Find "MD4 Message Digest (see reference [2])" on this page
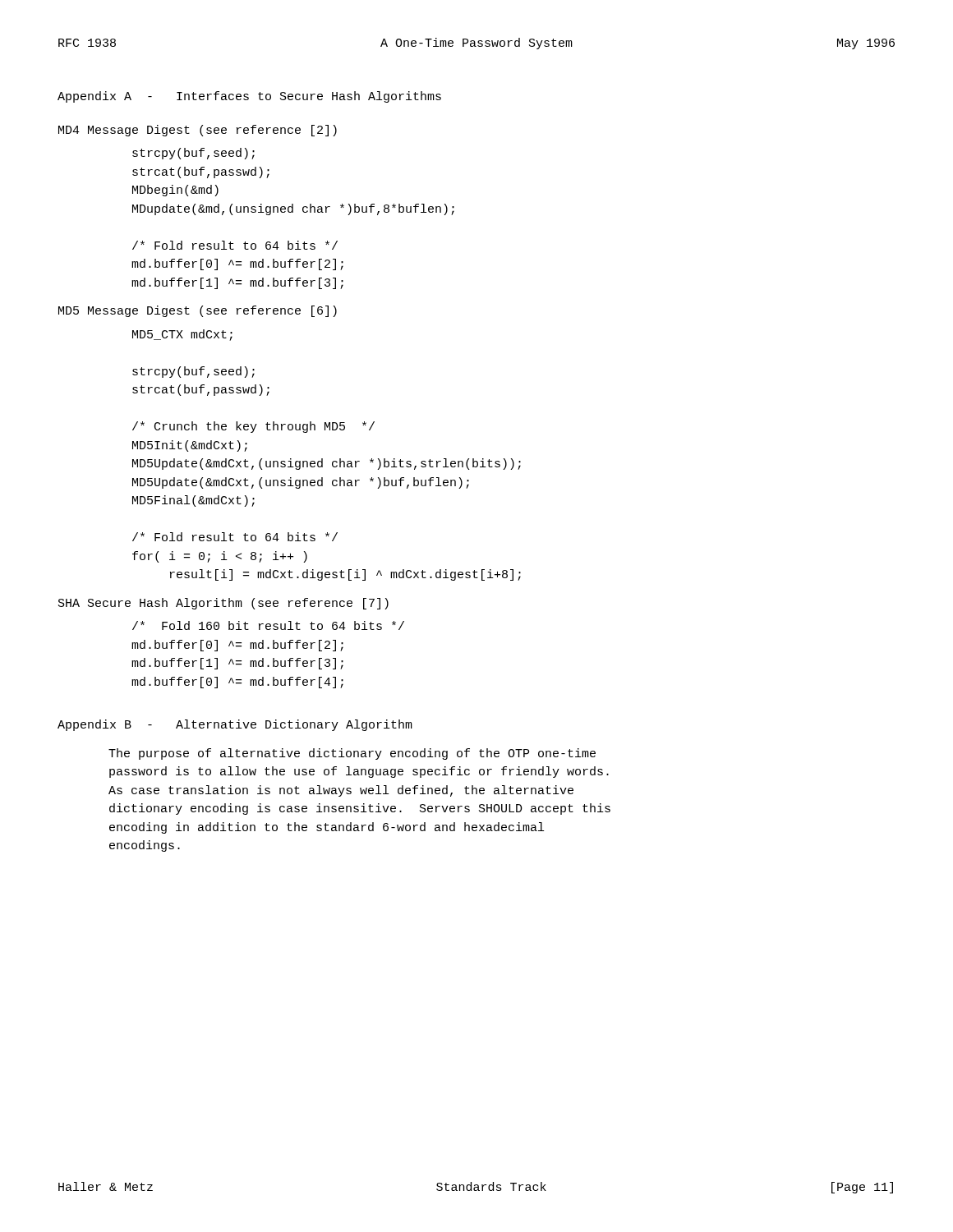The height and width of the screenshot is (1232, 953). point(198,131)
